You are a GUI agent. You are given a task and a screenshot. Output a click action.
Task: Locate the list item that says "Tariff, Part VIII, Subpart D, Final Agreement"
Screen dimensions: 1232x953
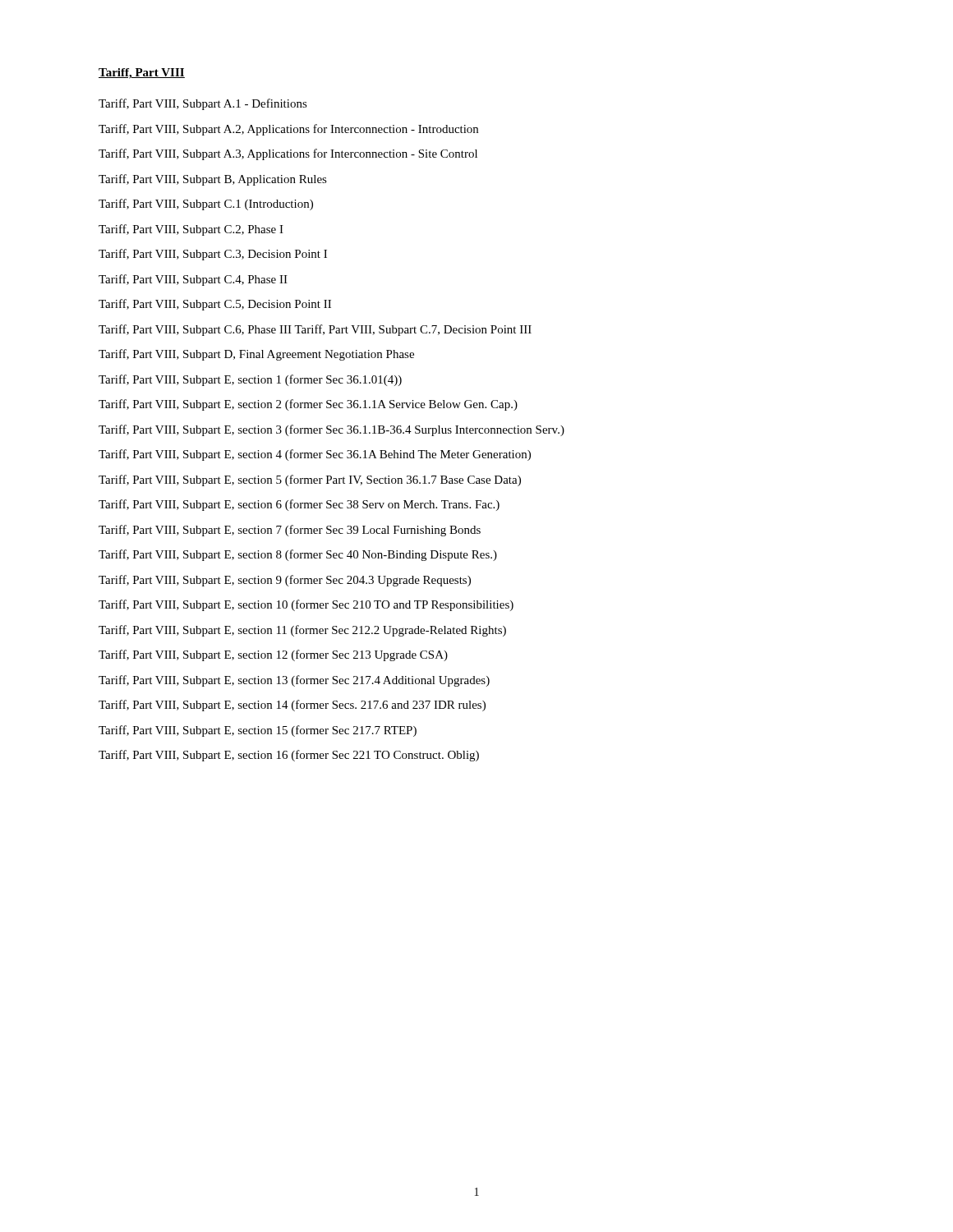tap(257, 354)
